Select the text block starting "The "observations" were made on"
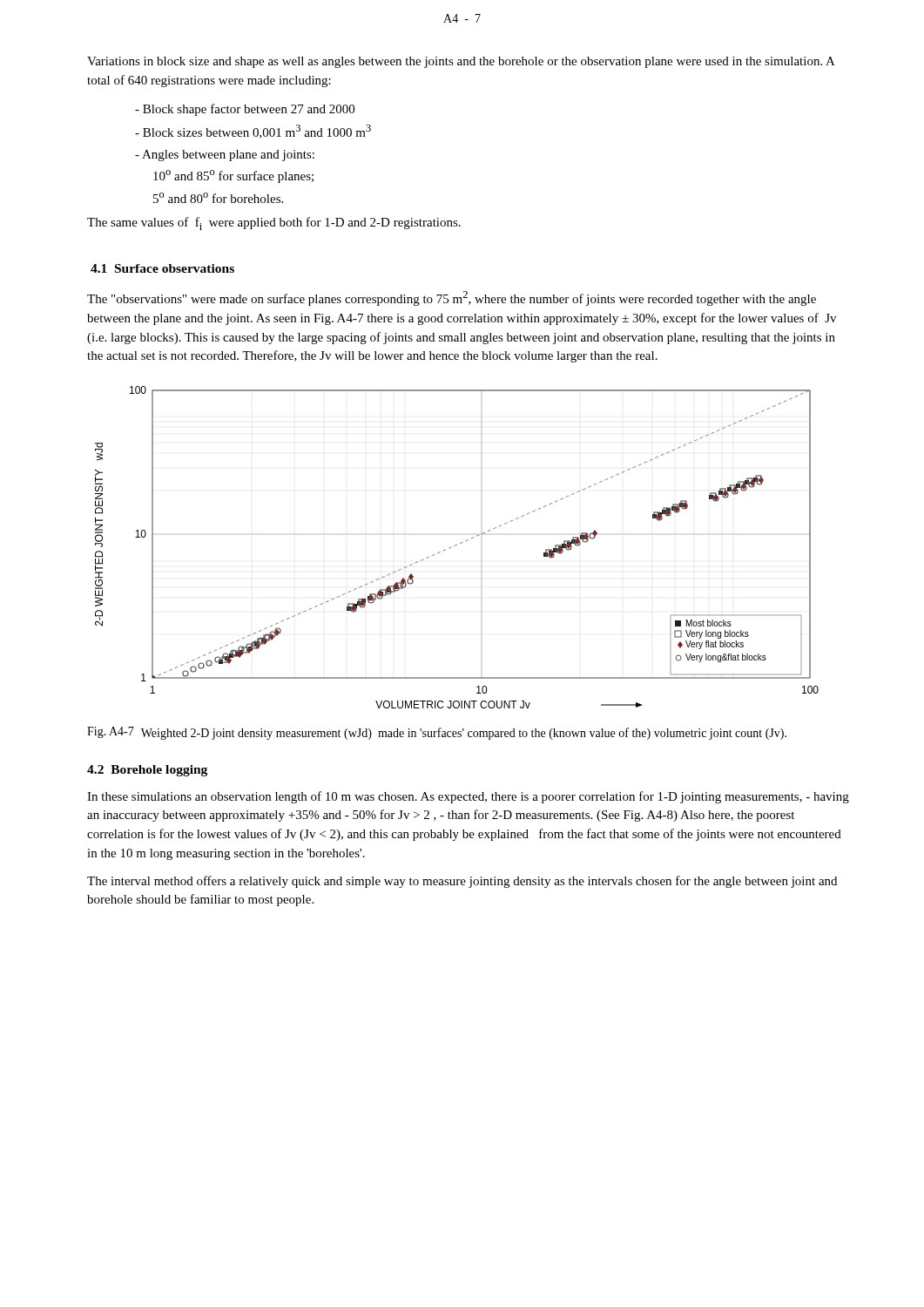Image resolution: width=924 pixels, height=1307 pixels. [470, 326]
